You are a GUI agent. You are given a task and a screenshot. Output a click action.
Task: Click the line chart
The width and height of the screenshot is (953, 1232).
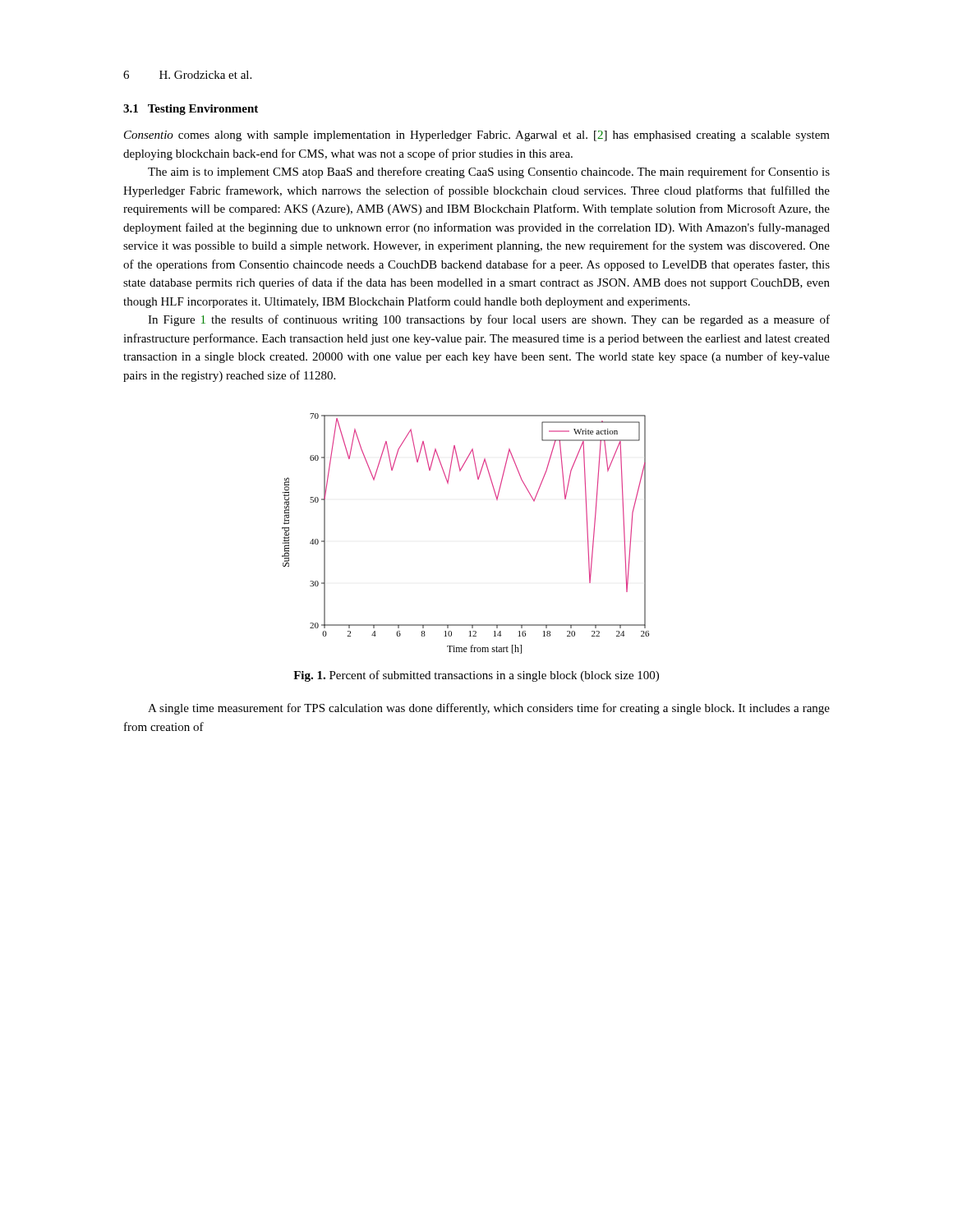tap(476, 533)
